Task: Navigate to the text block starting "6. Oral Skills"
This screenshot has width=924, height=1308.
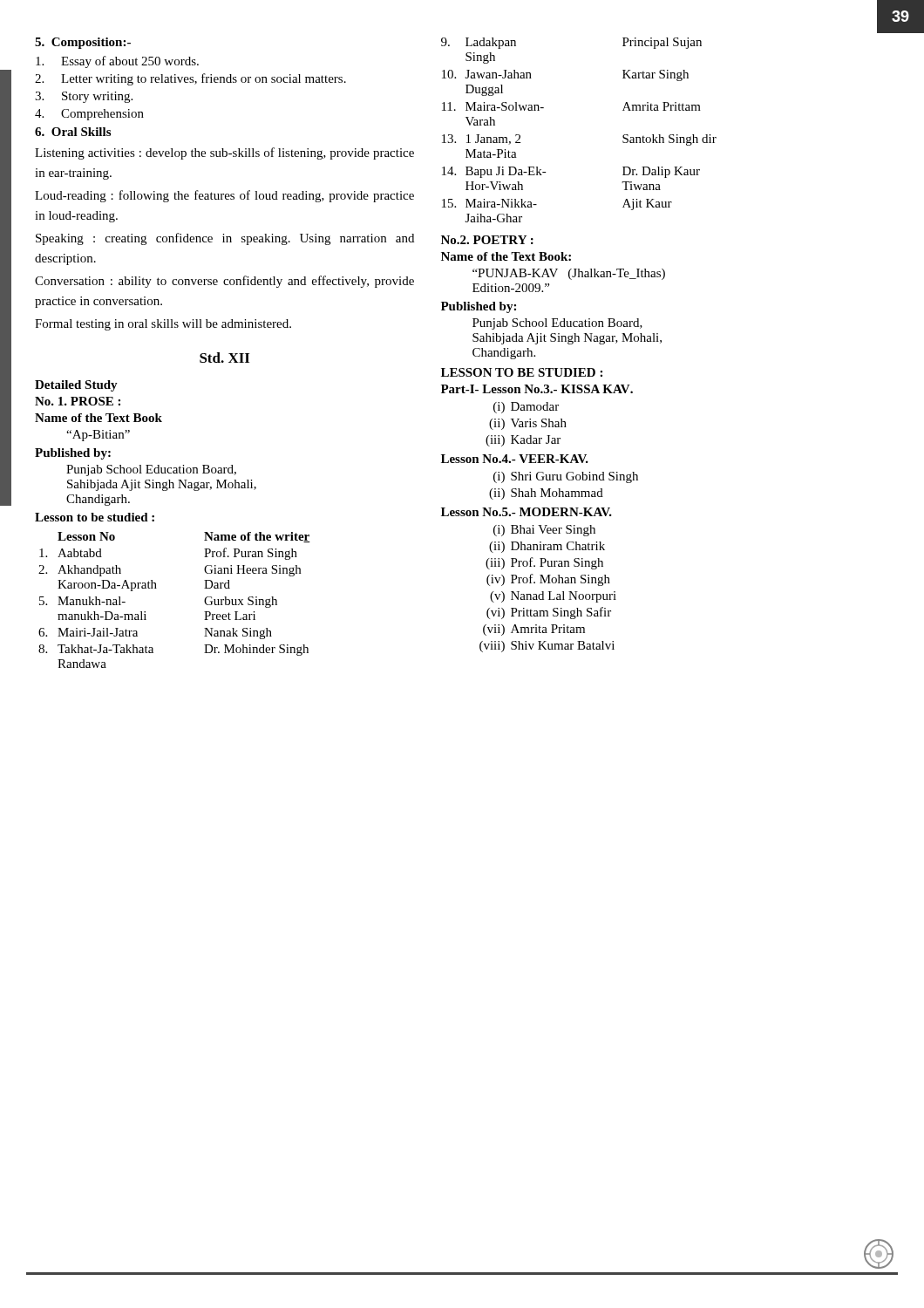Action: tap(73, 132)
